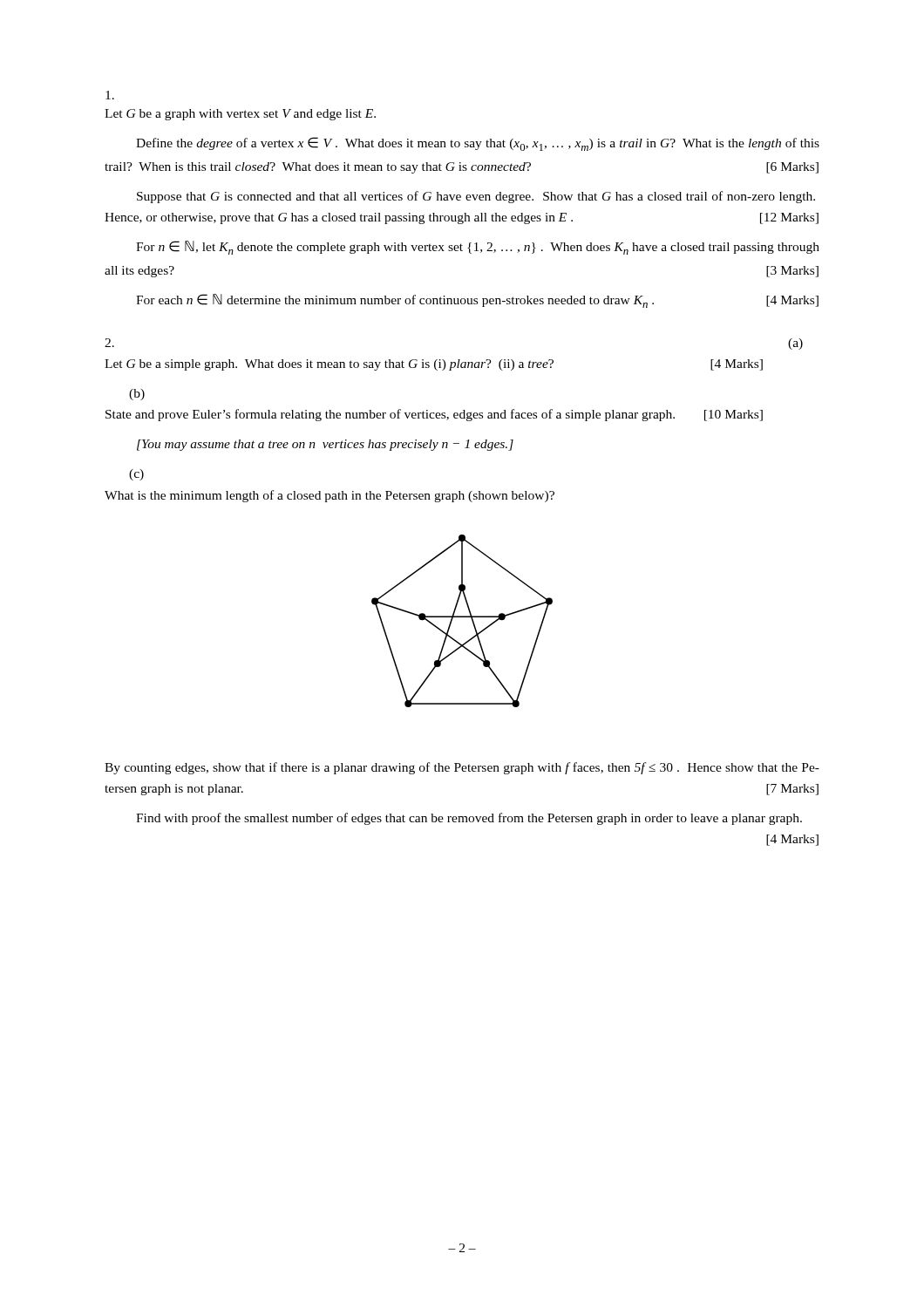Find the block starting "By counting edges, show"
The image size is (924, 1308).
pyautogui.click(x=462, y=779)
